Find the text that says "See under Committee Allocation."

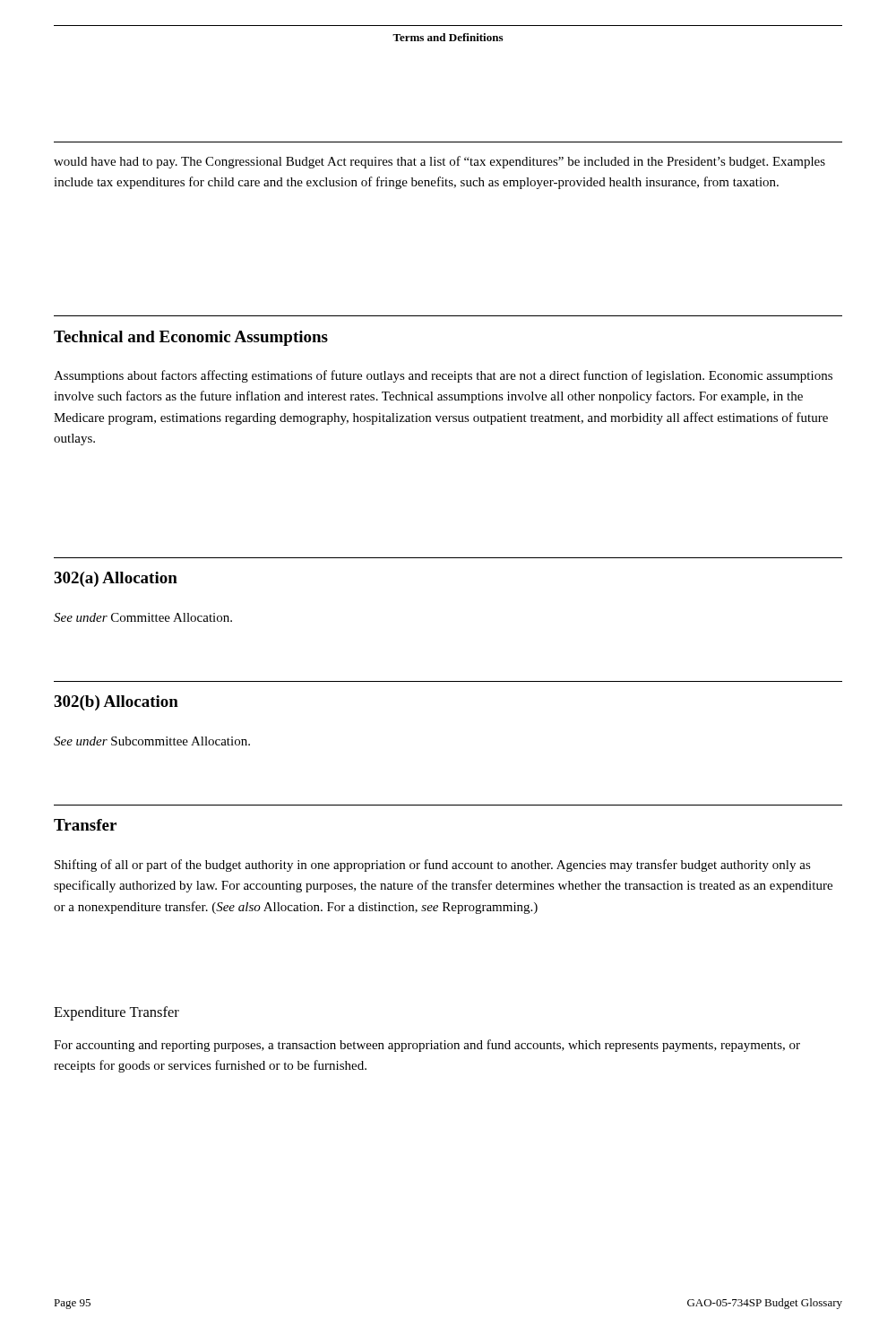click(x=143, y=617)
